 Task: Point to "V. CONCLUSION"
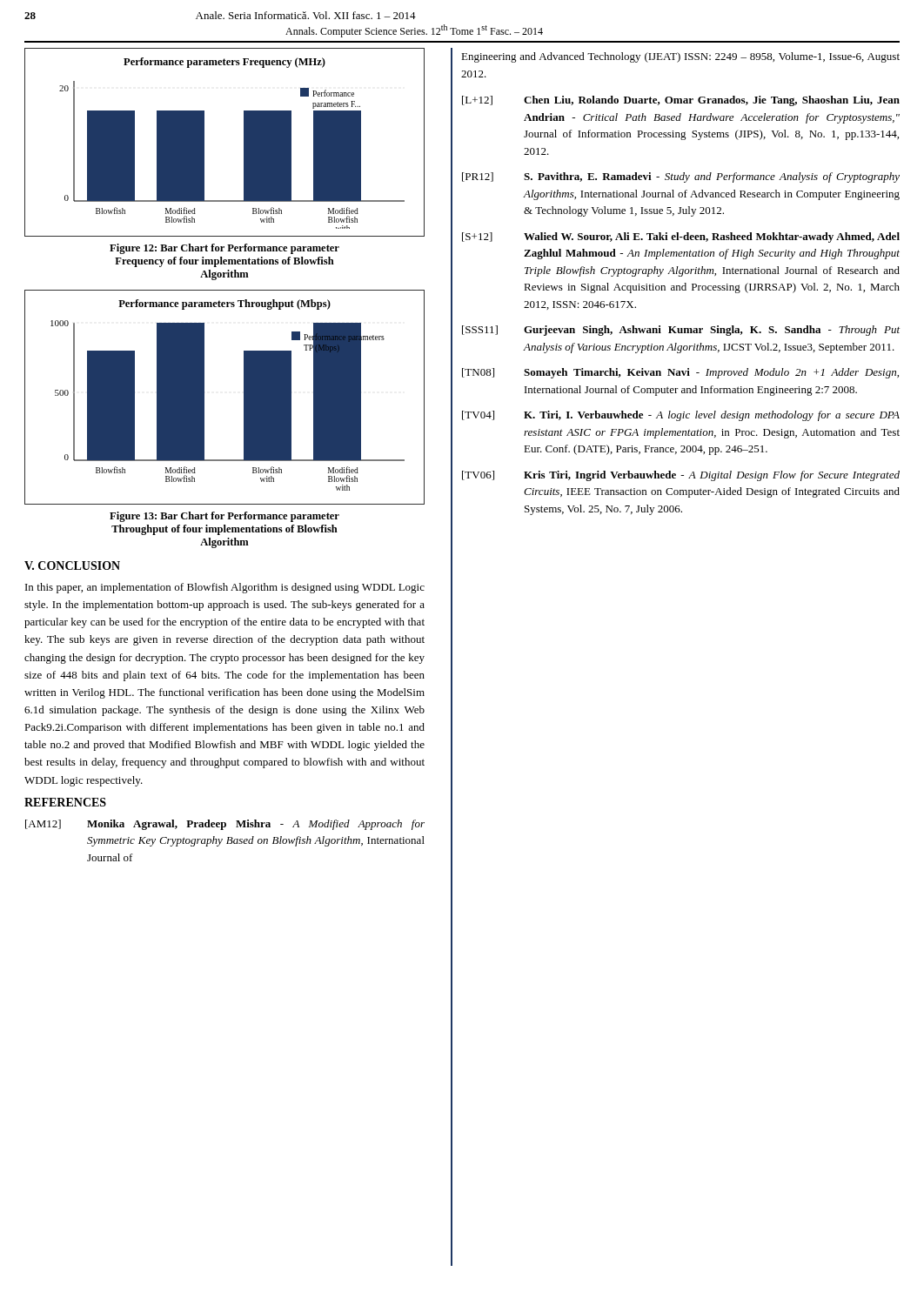click(72, 566)
